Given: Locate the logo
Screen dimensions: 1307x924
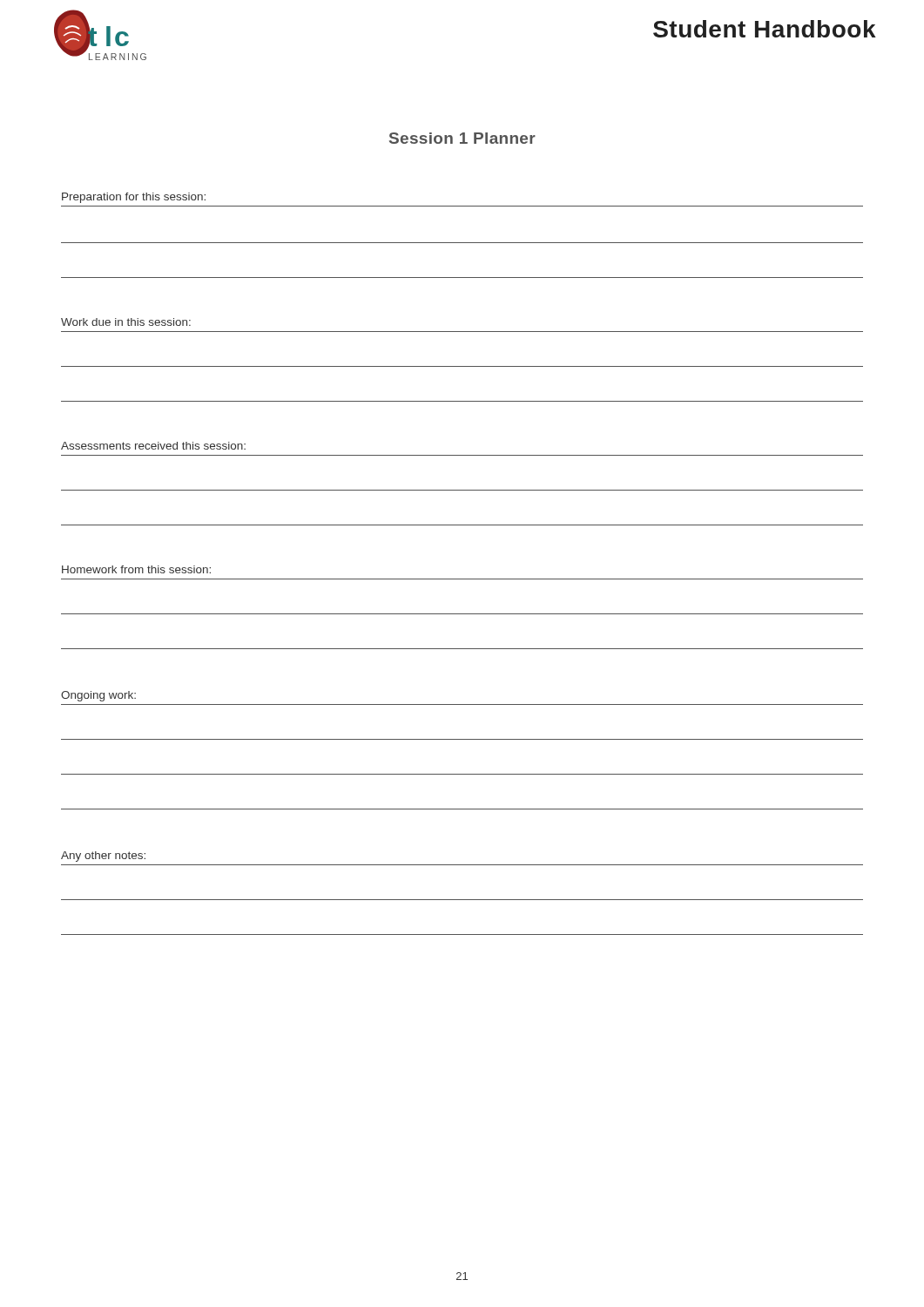Looking at the screenshot, I should click(x=109, y=39).
